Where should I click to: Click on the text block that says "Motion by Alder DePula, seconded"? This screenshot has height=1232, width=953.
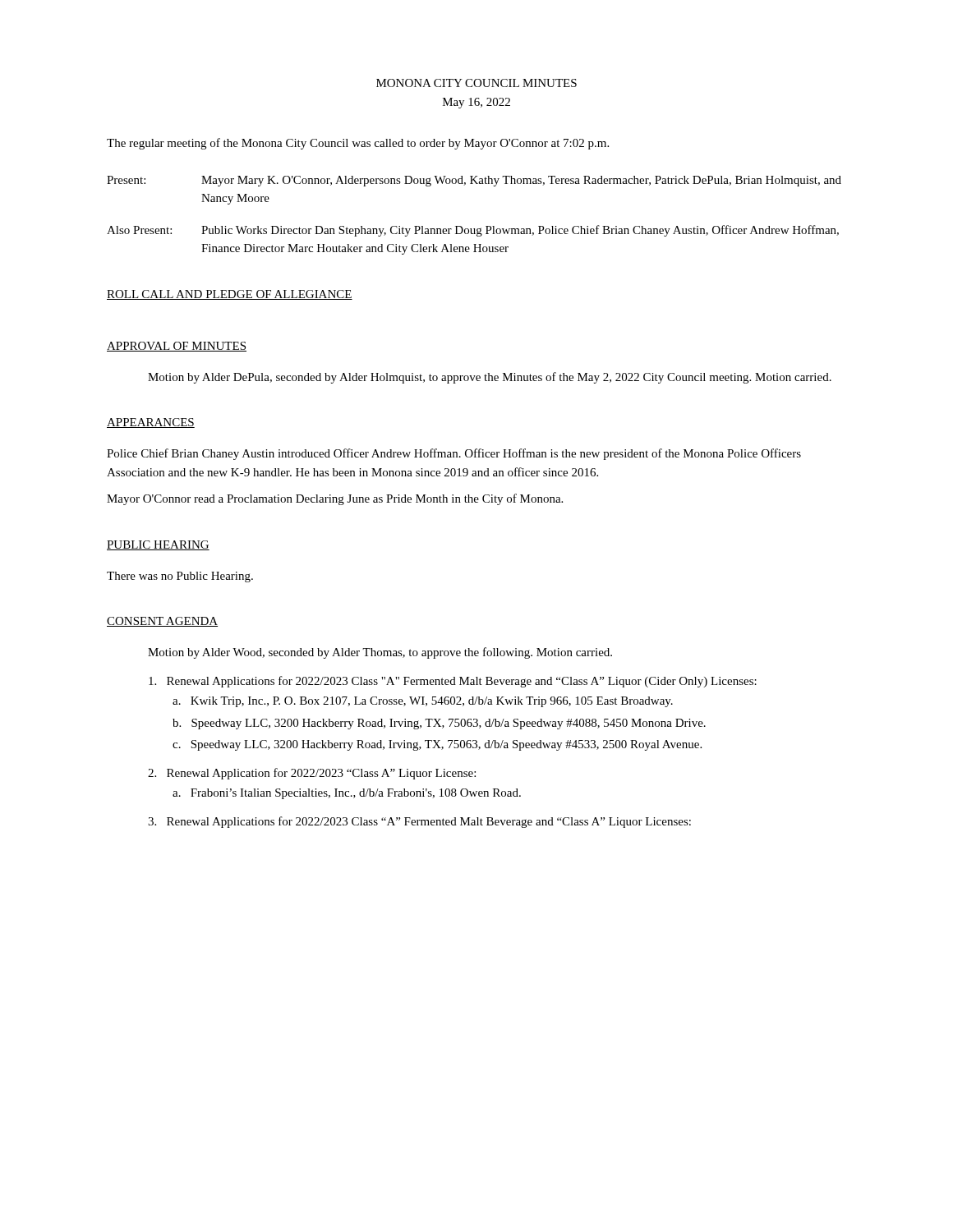tap(490, 377)
